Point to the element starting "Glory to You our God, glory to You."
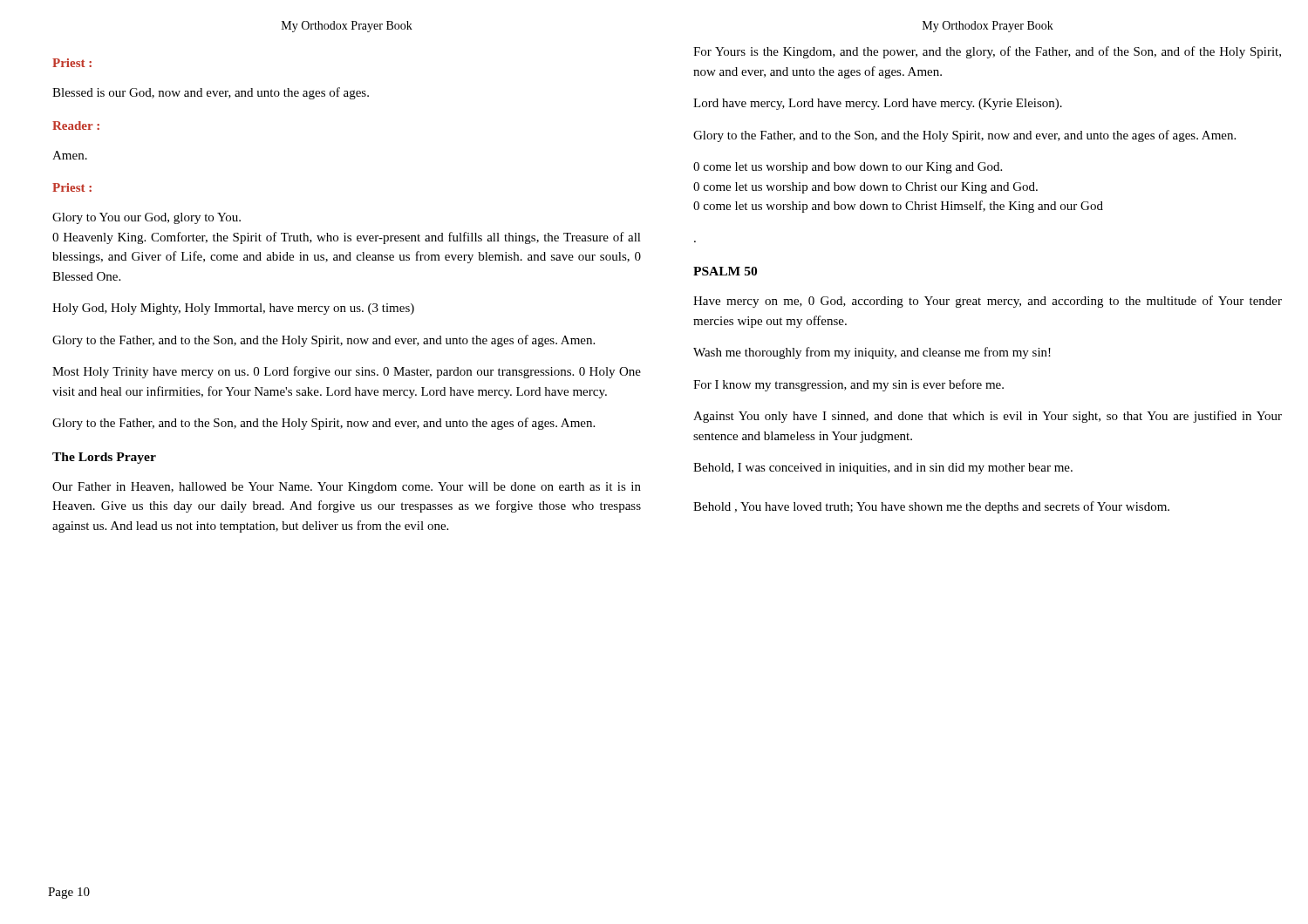Screen dimensions: 924x1308 (347, 246)
